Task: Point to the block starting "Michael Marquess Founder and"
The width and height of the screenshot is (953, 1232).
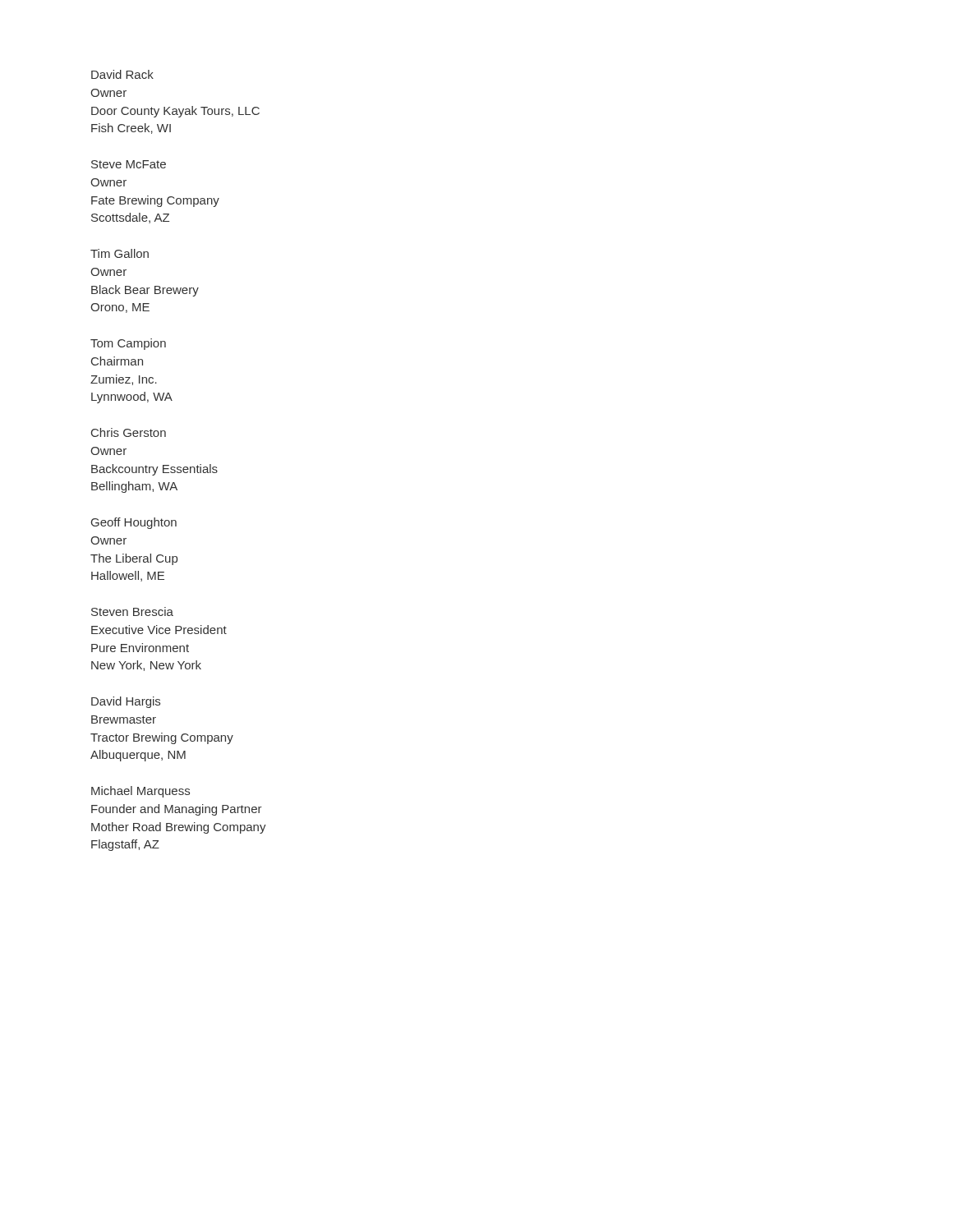Action: [x=140, y=792]
